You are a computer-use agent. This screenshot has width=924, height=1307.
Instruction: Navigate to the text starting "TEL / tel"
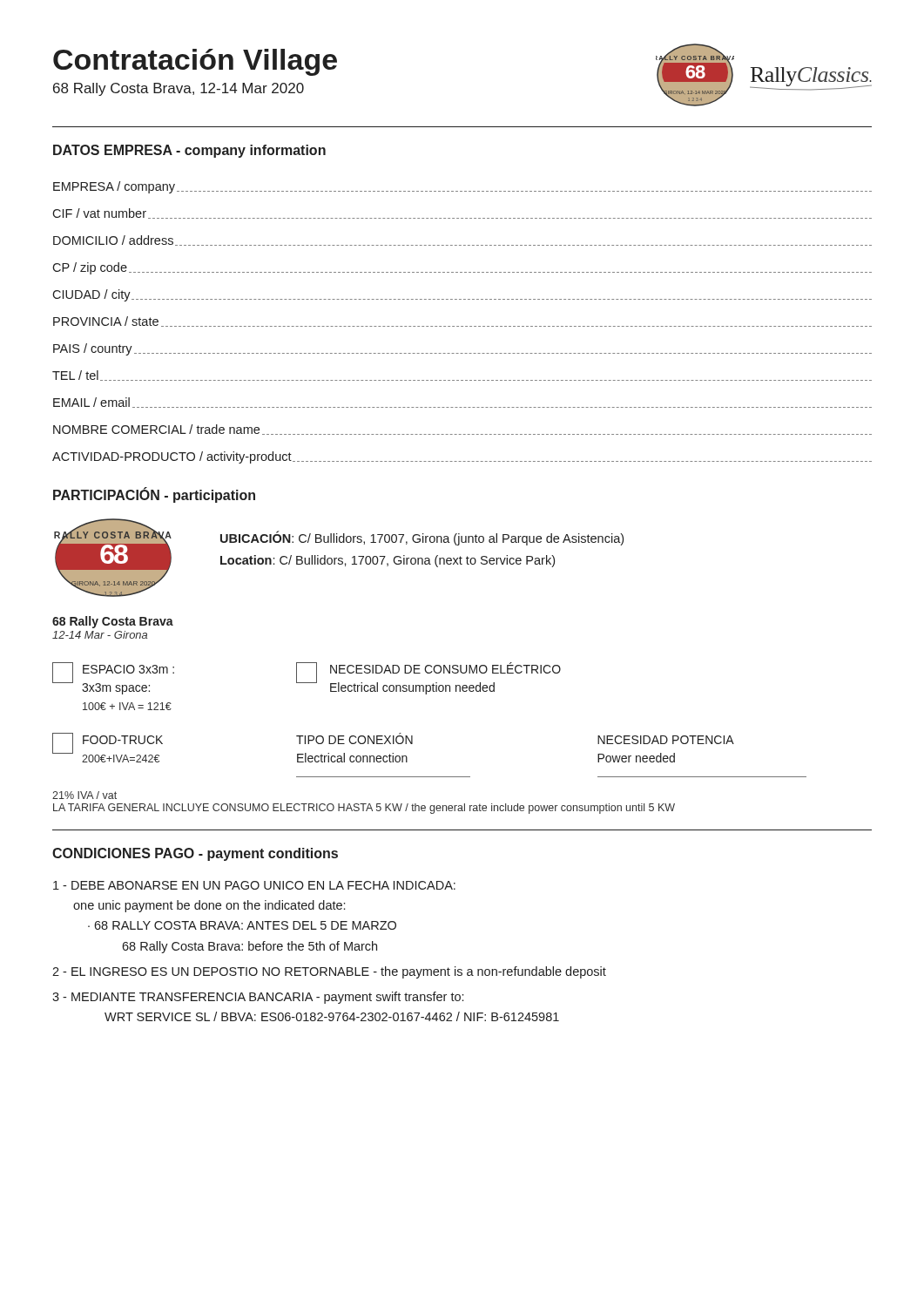(462, 376)
